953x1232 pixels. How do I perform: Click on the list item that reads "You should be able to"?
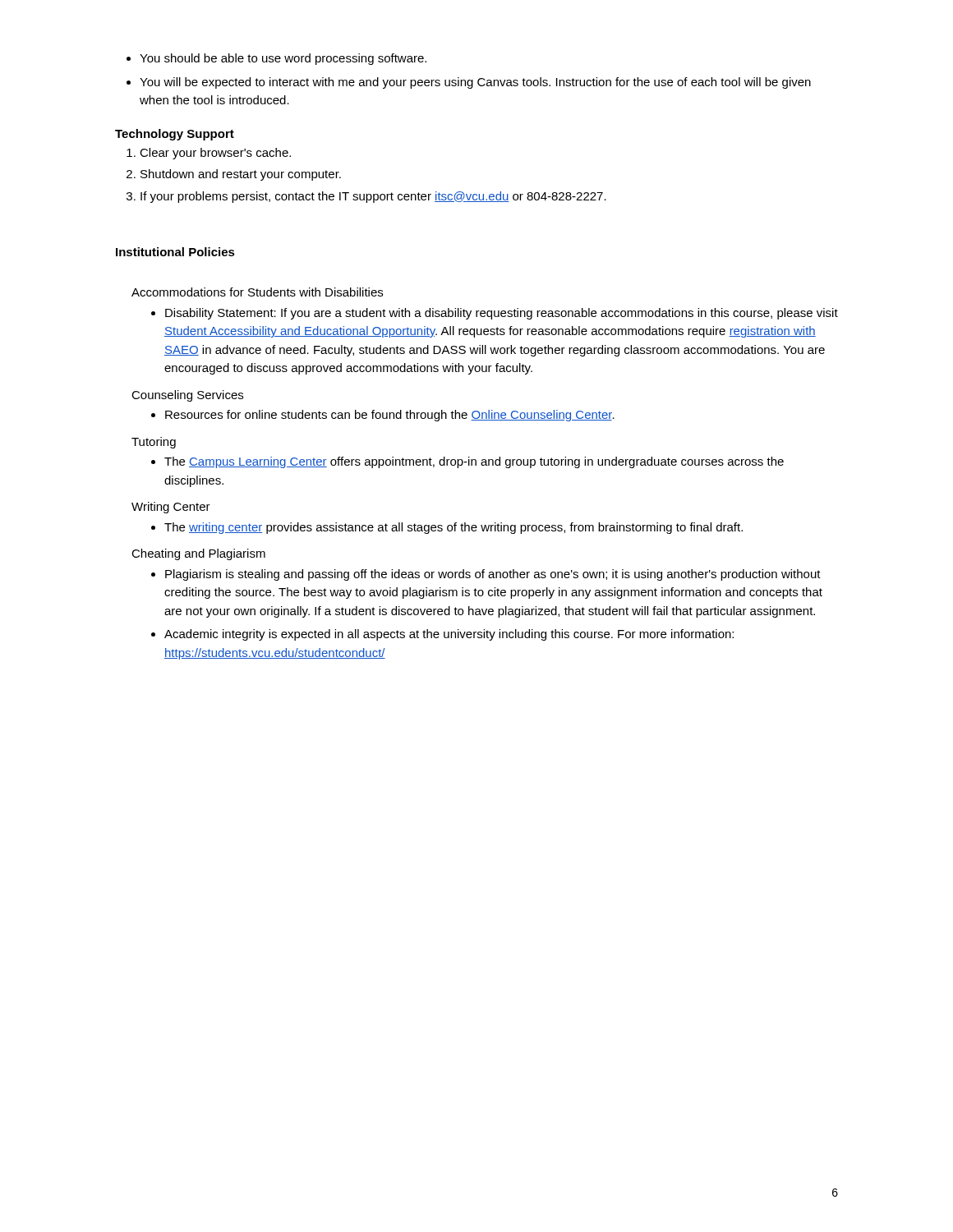(x=476, y=79)
